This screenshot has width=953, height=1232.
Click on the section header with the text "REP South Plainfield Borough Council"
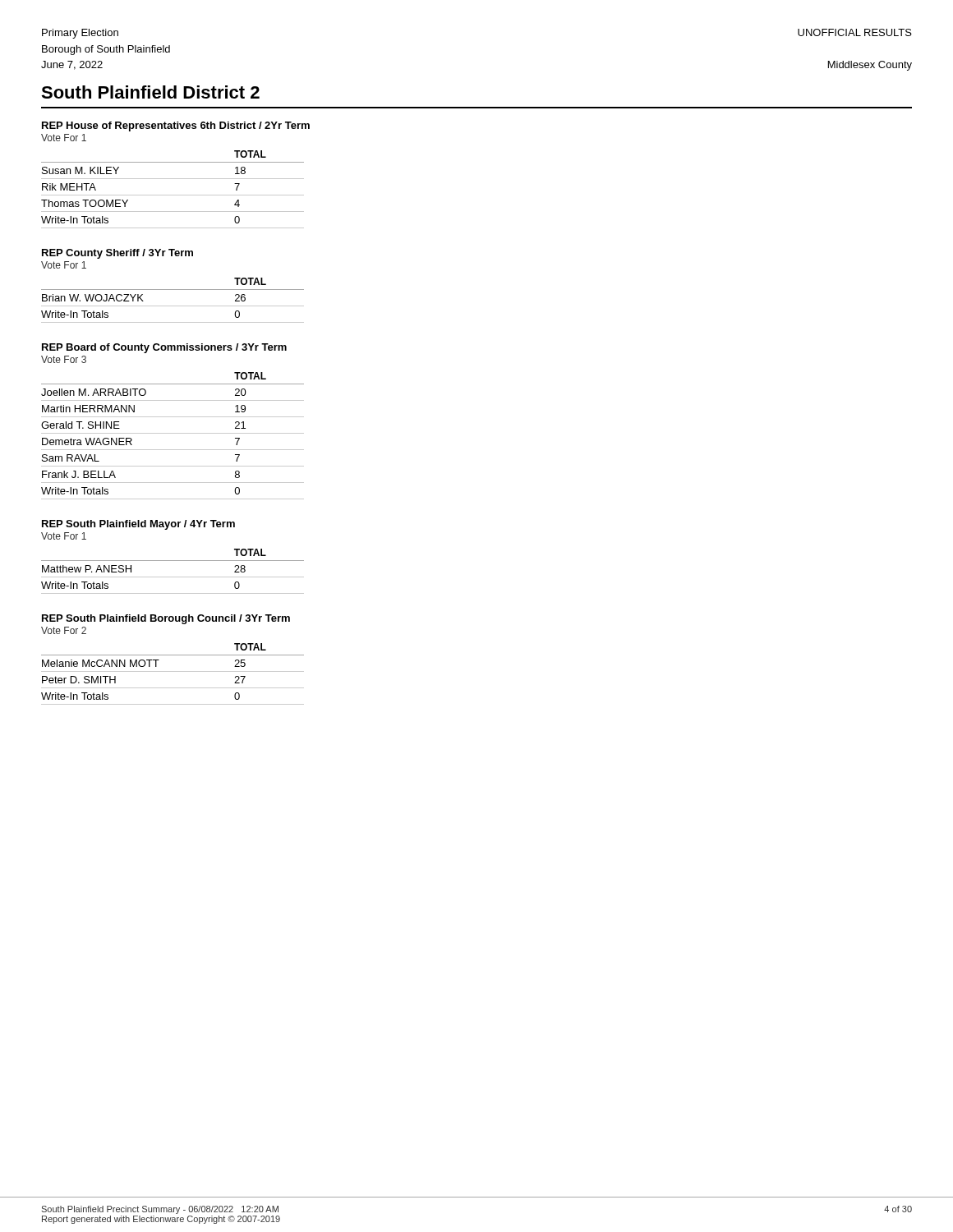click(x=166, y=618)
